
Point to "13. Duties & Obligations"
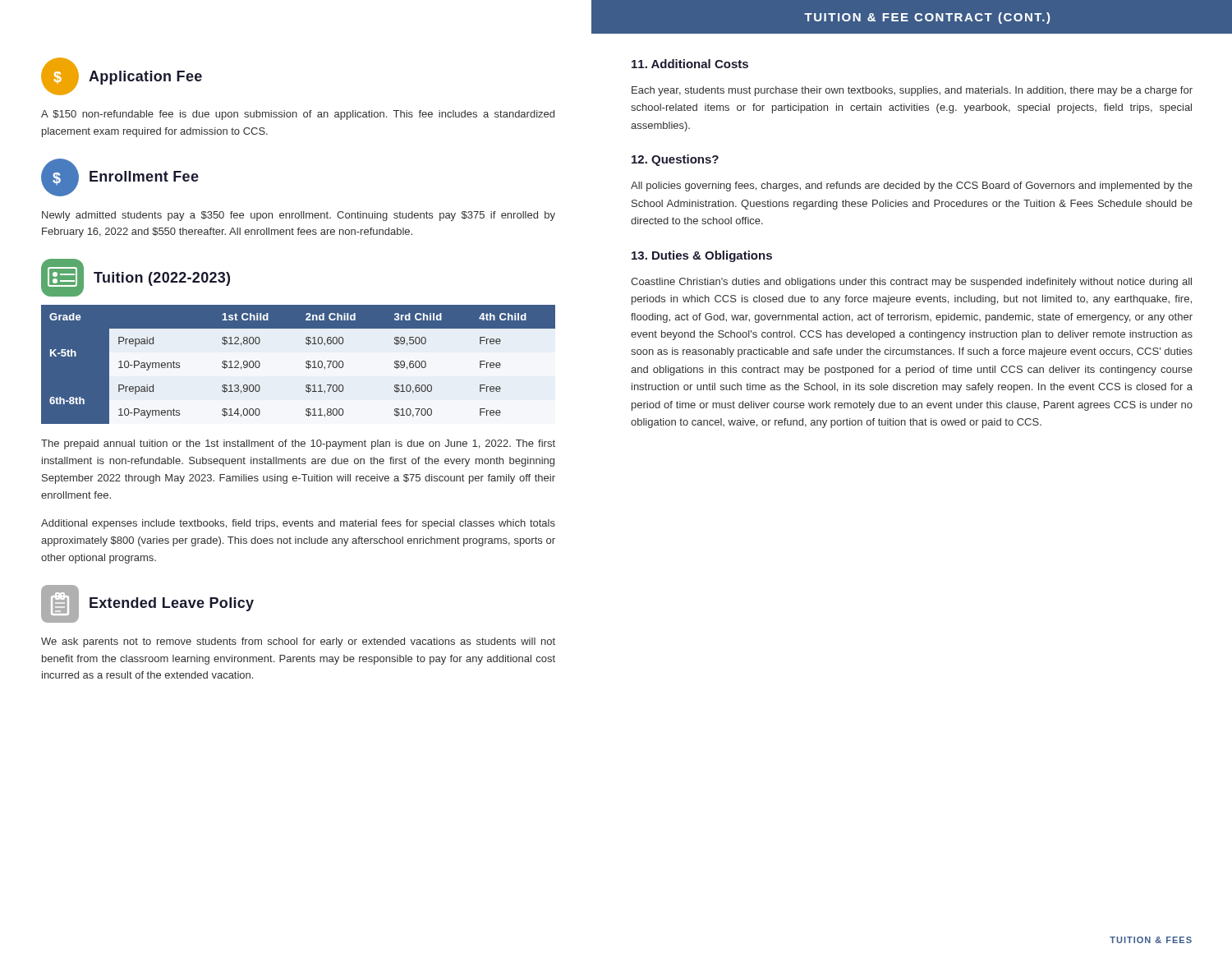click(702, 256)
